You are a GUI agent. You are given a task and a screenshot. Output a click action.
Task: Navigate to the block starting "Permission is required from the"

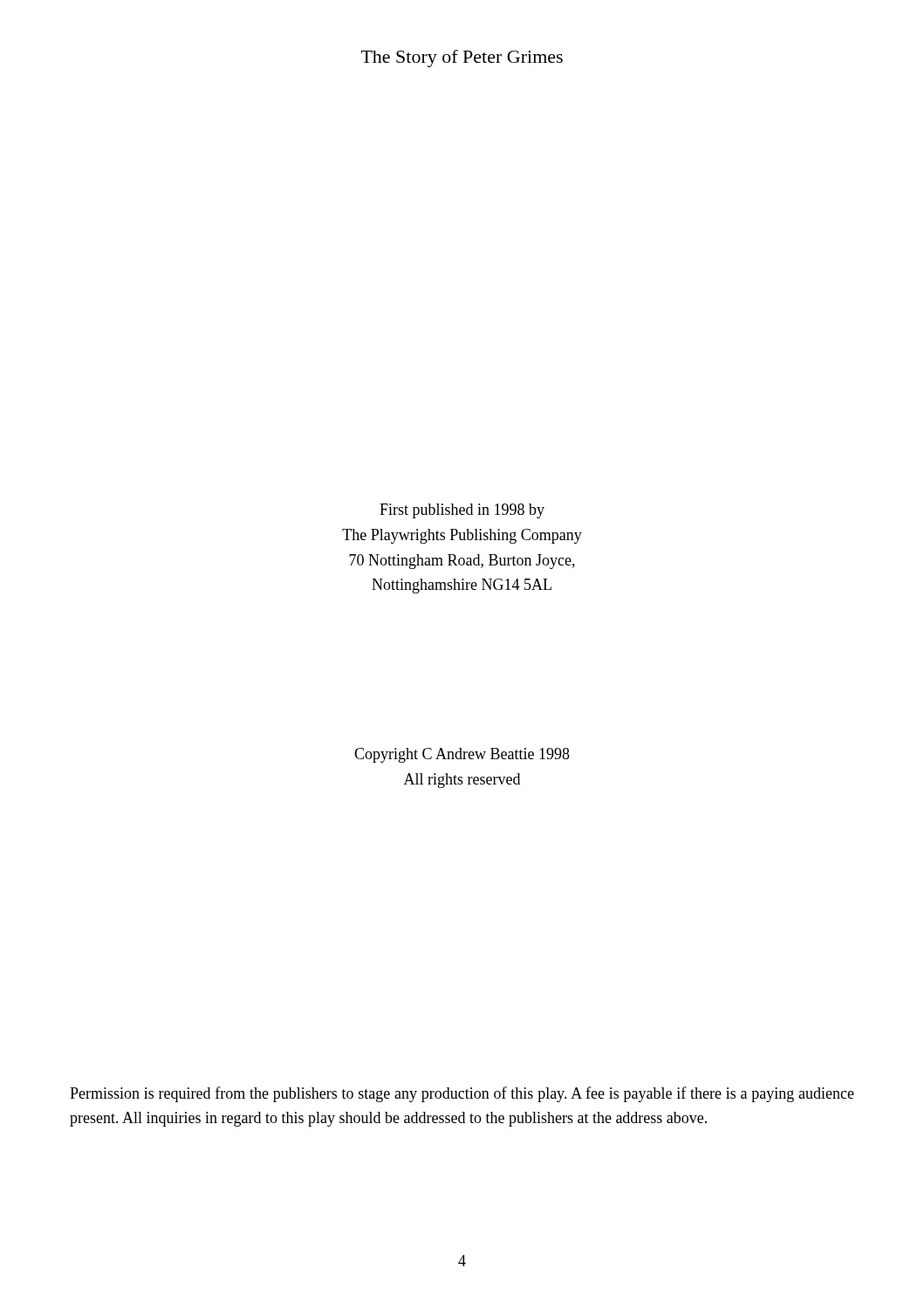tap(462, 1106)
